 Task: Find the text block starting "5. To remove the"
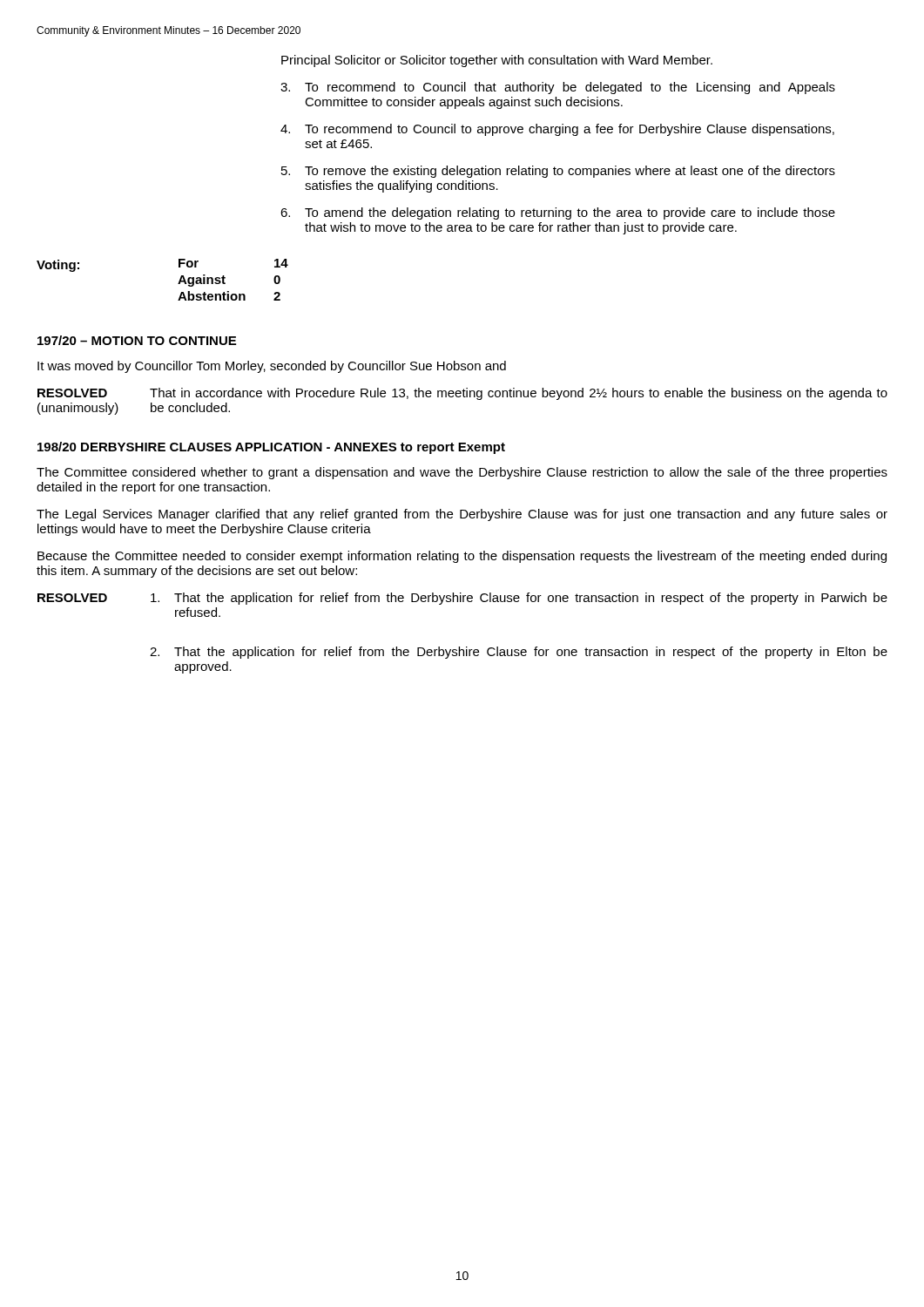click(558, 178)
